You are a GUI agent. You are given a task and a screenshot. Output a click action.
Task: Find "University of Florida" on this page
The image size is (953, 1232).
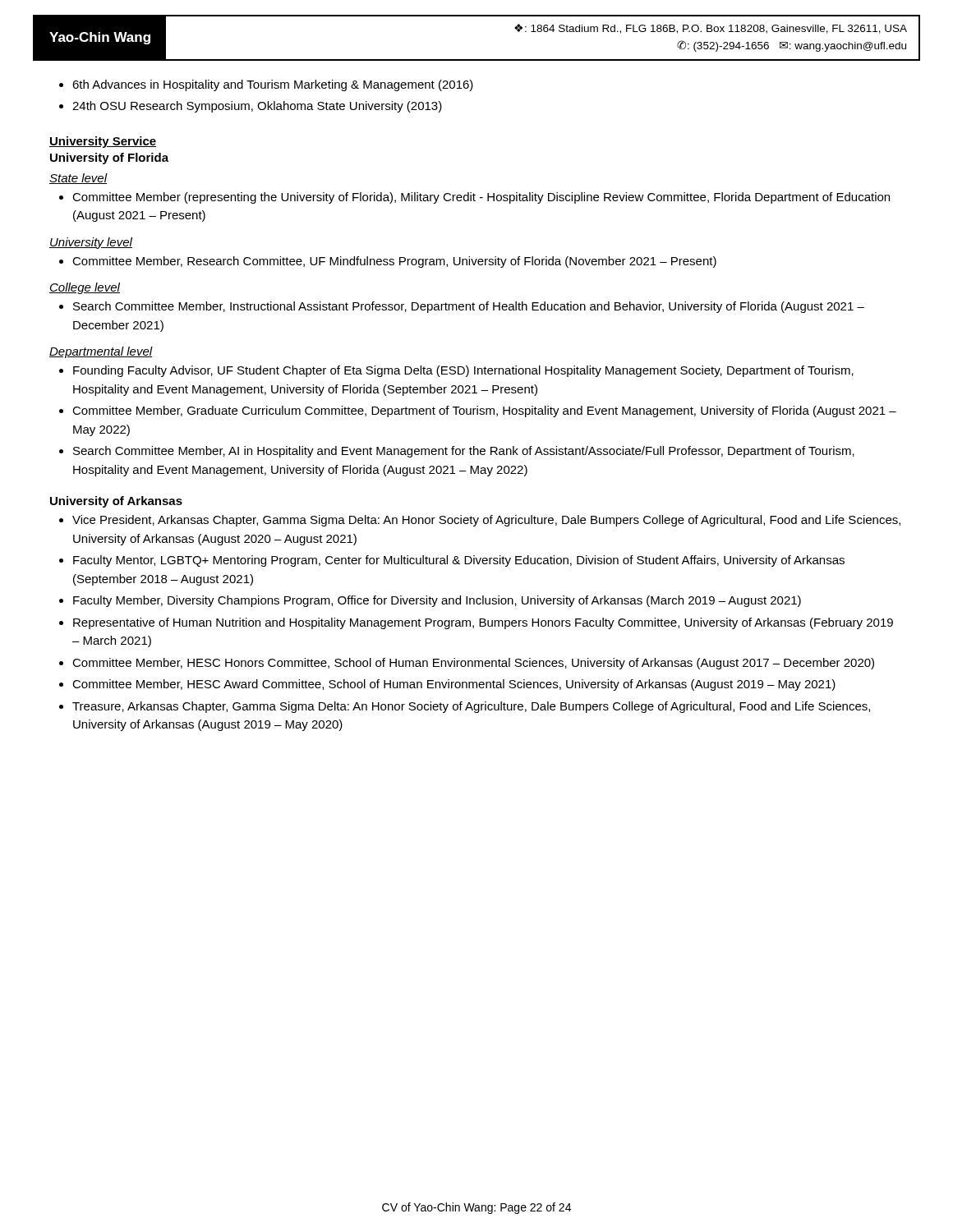[x=109, y=157]
